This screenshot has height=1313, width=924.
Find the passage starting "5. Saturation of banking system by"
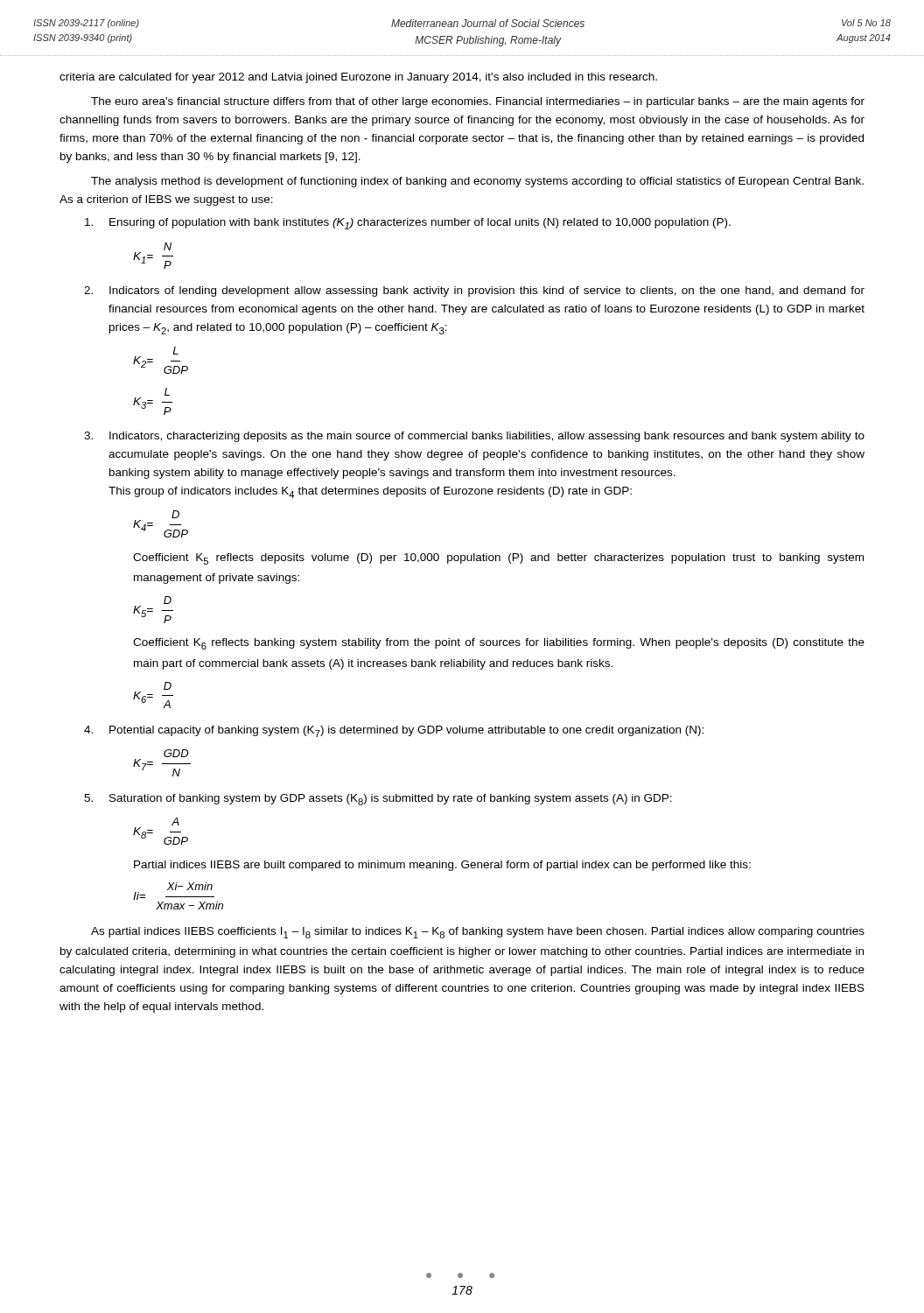[474, 799]
